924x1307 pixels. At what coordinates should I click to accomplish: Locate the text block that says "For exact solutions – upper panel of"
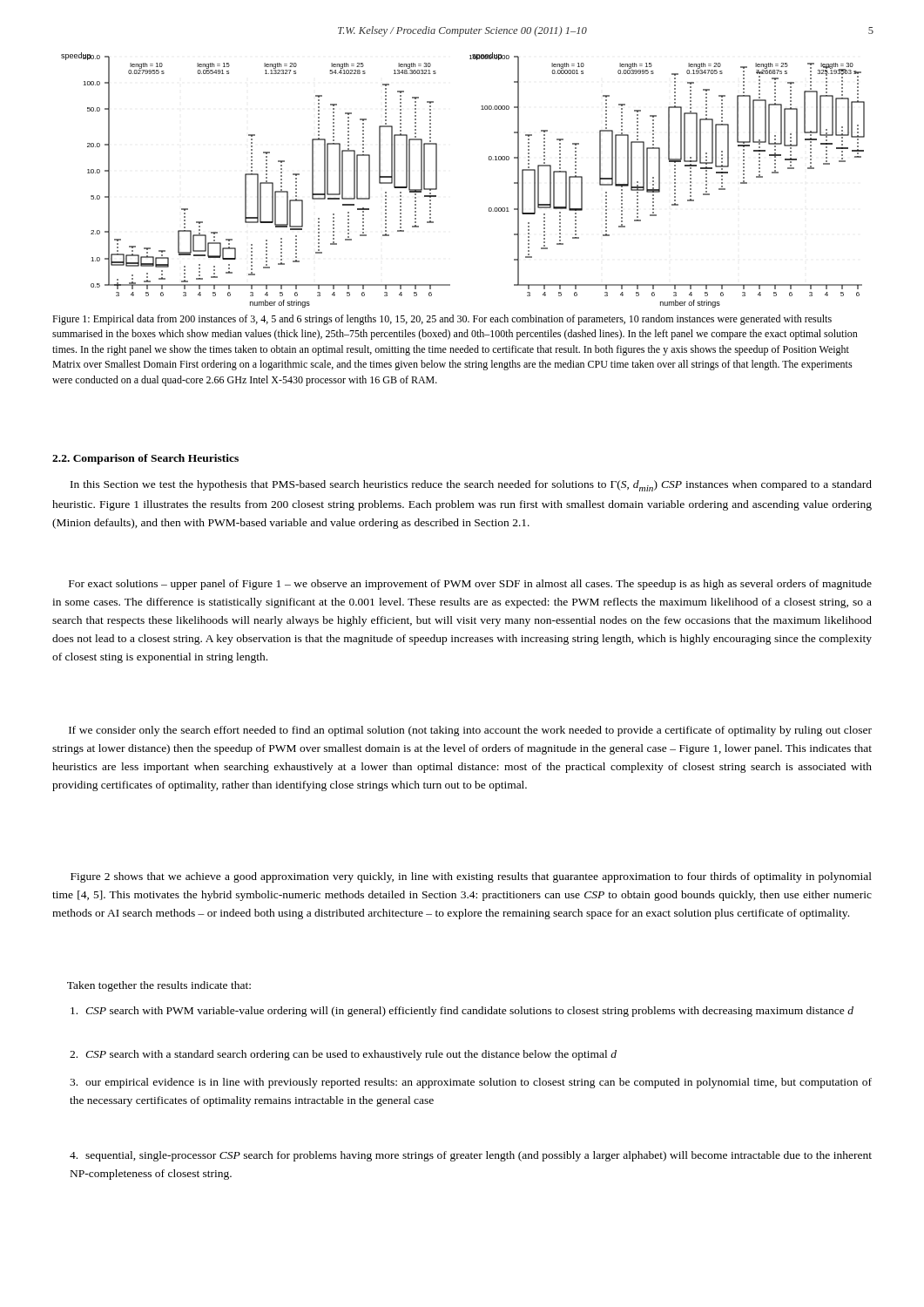pos(462,620)
